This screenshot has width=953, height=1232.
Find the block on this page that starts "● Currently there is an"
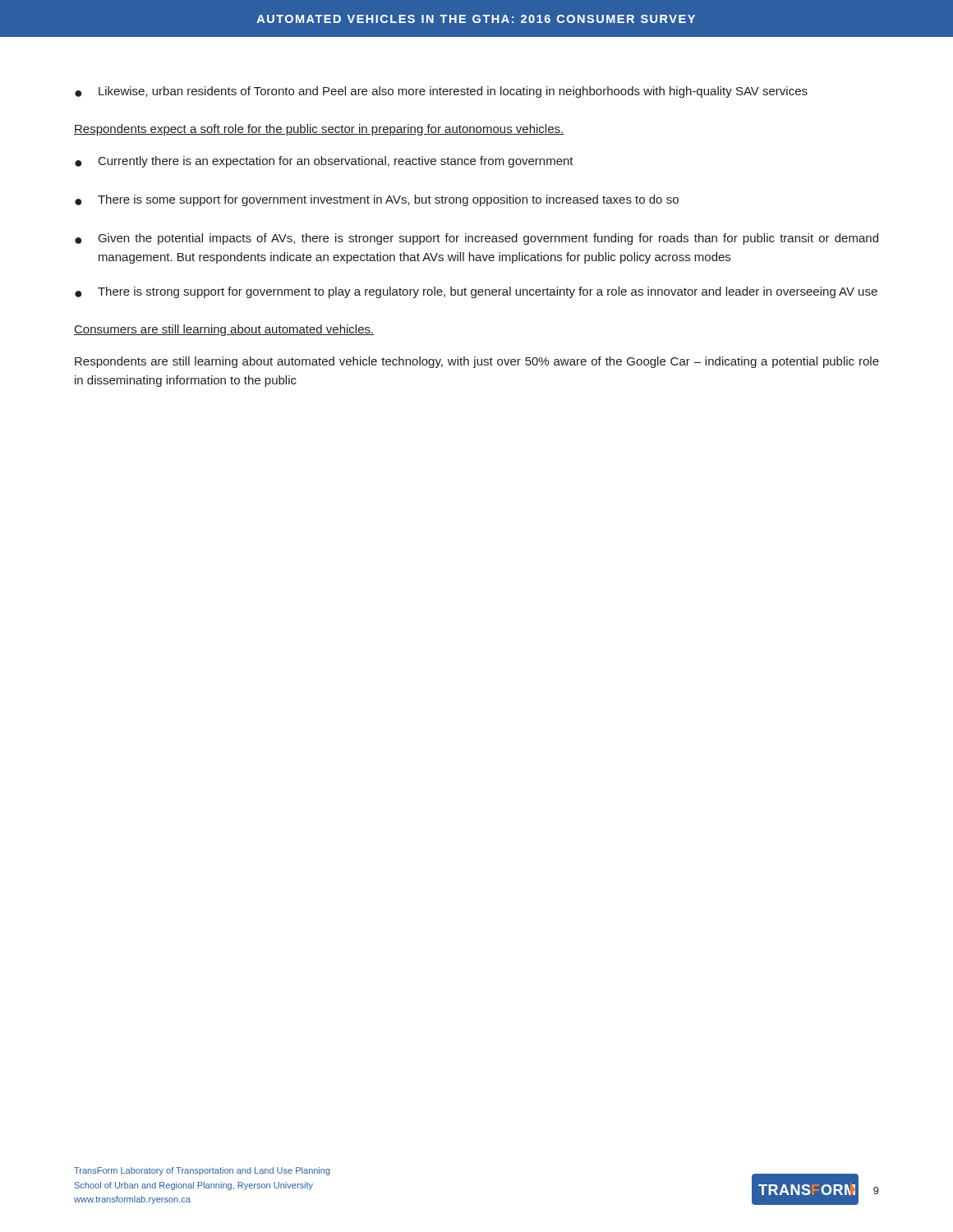476,163
